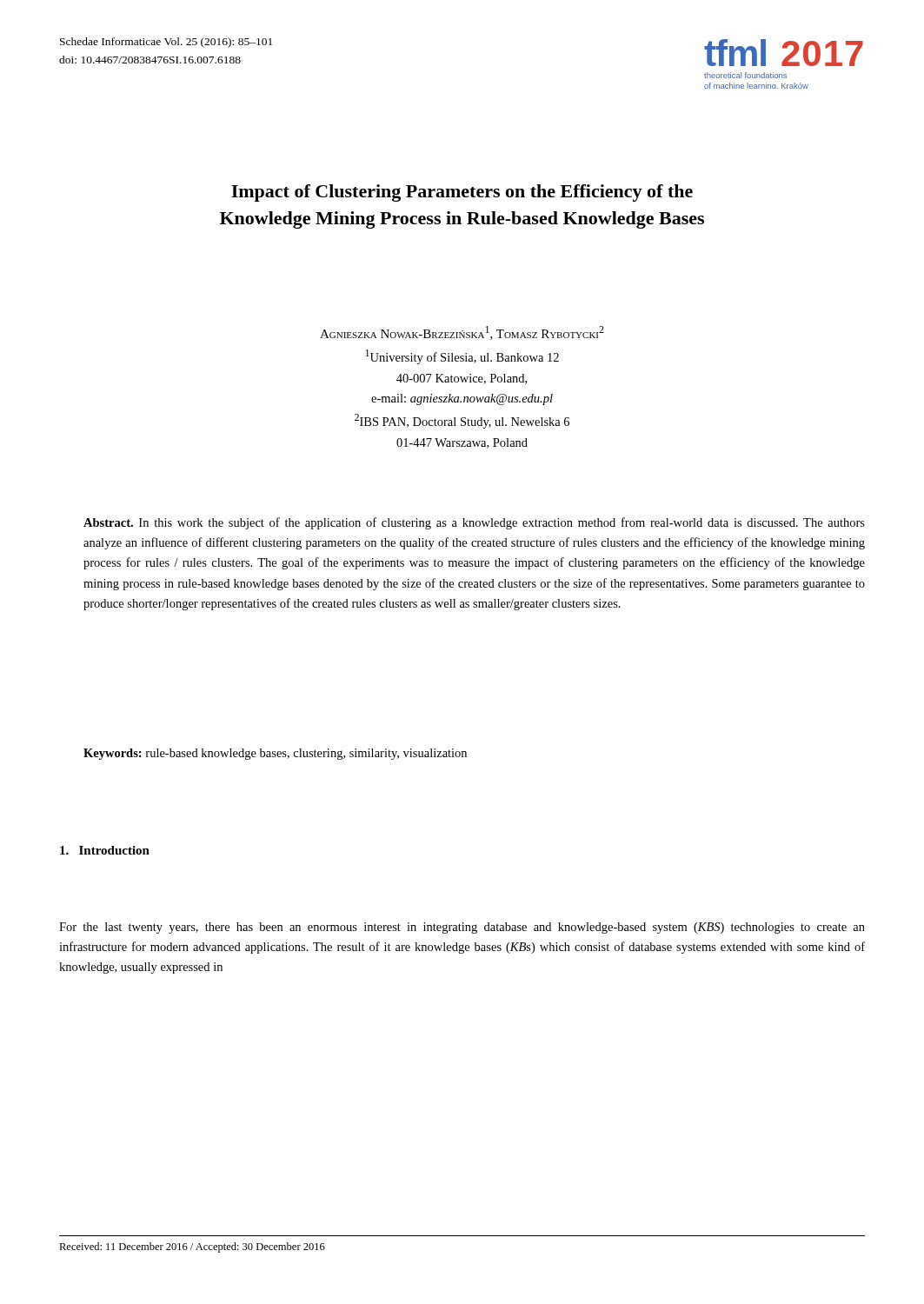This screenshot has height=1304, width=924.
Task: Click on the text block starting "Impact of Clustering"
Action: click(x=462, y=205)
